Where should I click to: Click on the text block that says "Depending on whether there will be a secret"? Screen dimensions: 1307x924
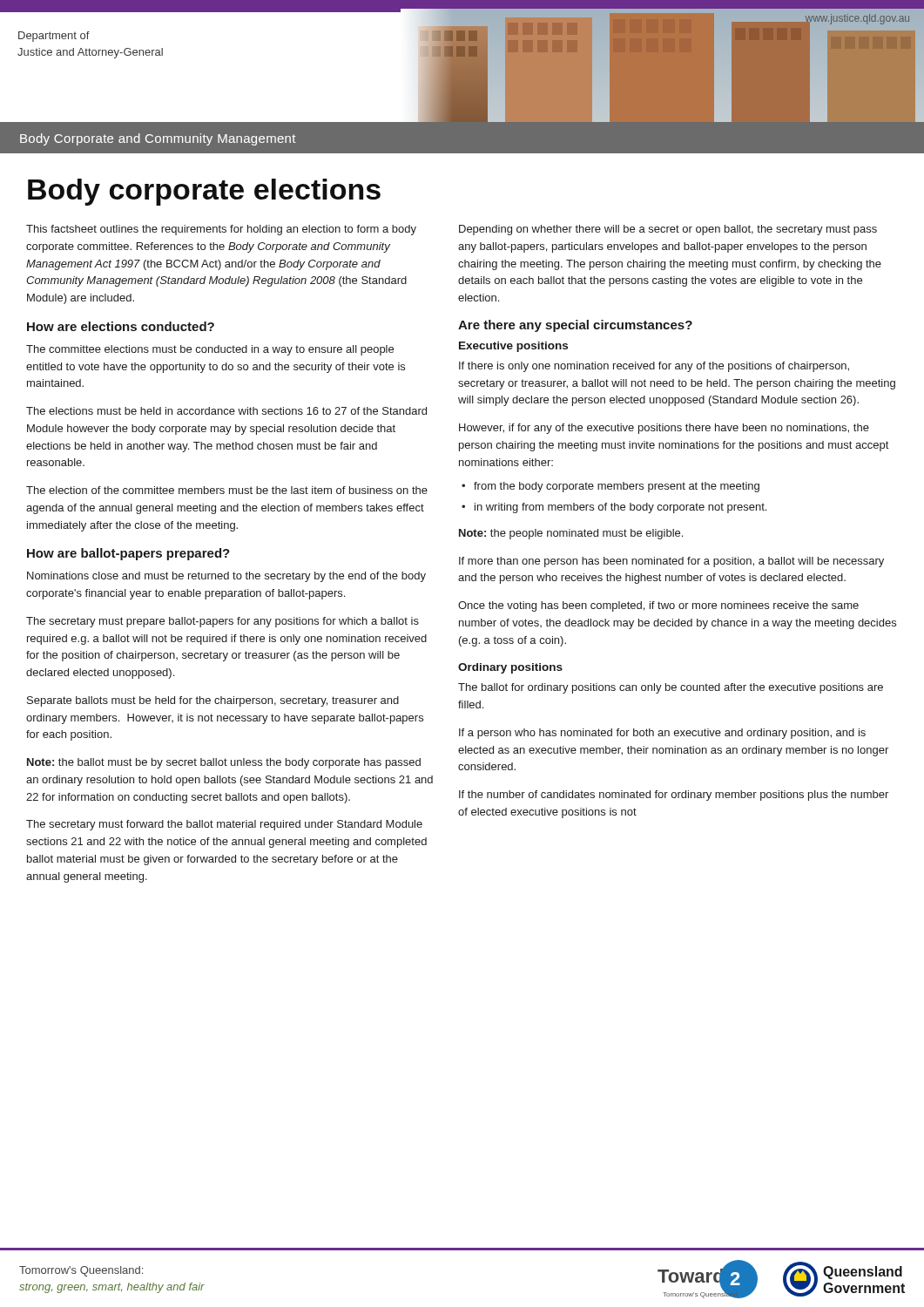670,263
